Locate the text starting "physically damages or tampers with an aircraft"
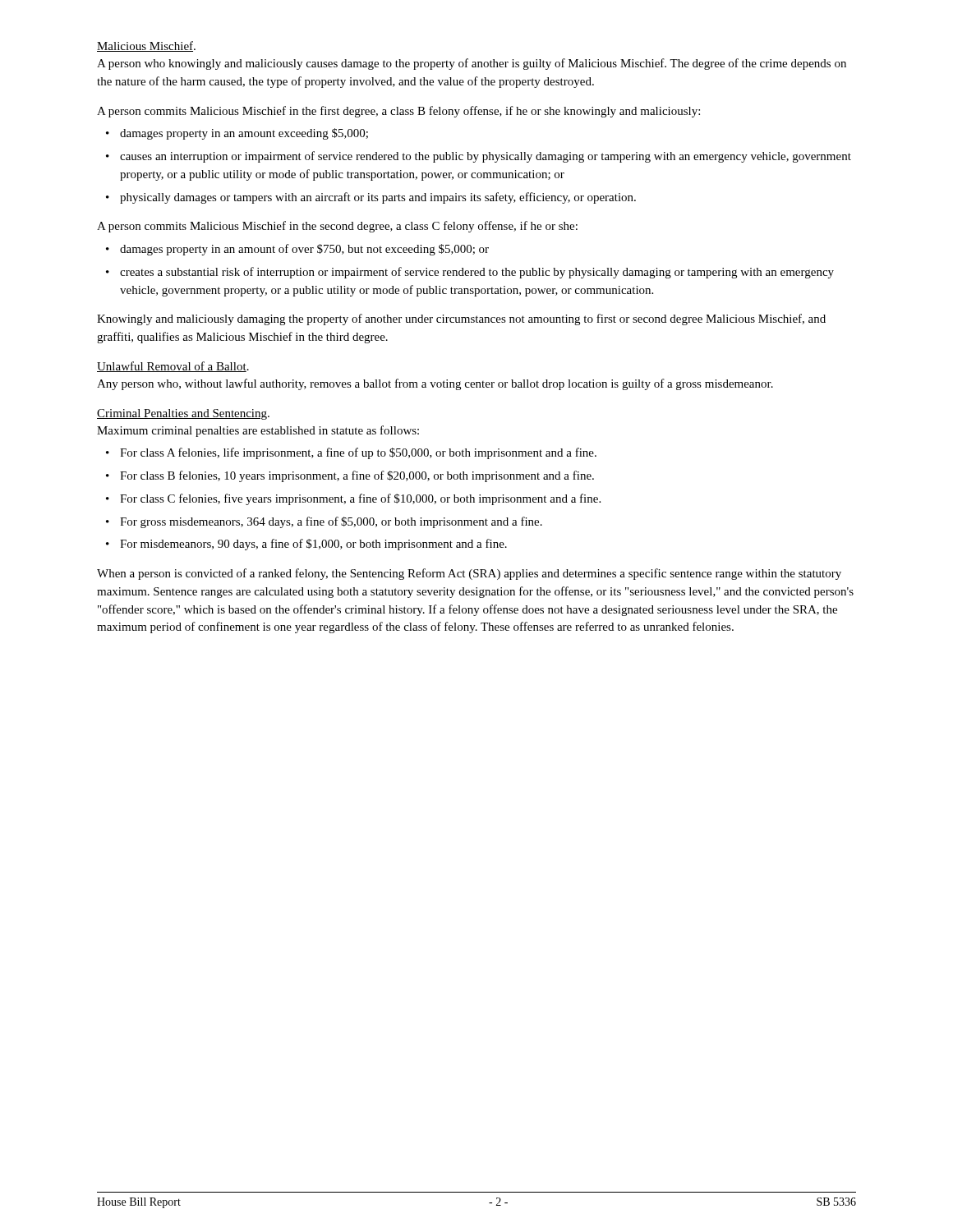This screenshot has width=953, height=1232. (378, 197)
